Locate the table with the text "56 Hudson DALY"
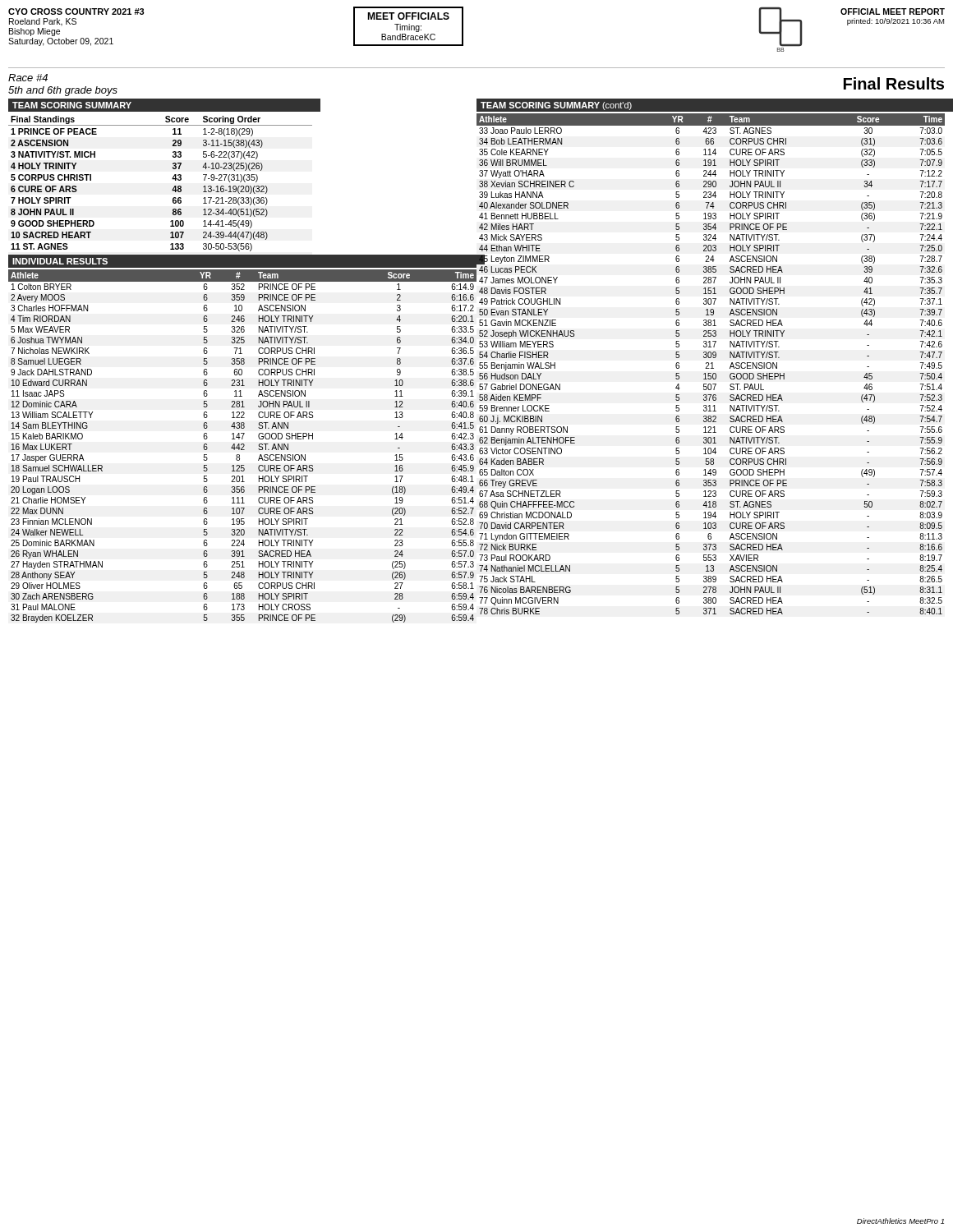 point(711,365)
